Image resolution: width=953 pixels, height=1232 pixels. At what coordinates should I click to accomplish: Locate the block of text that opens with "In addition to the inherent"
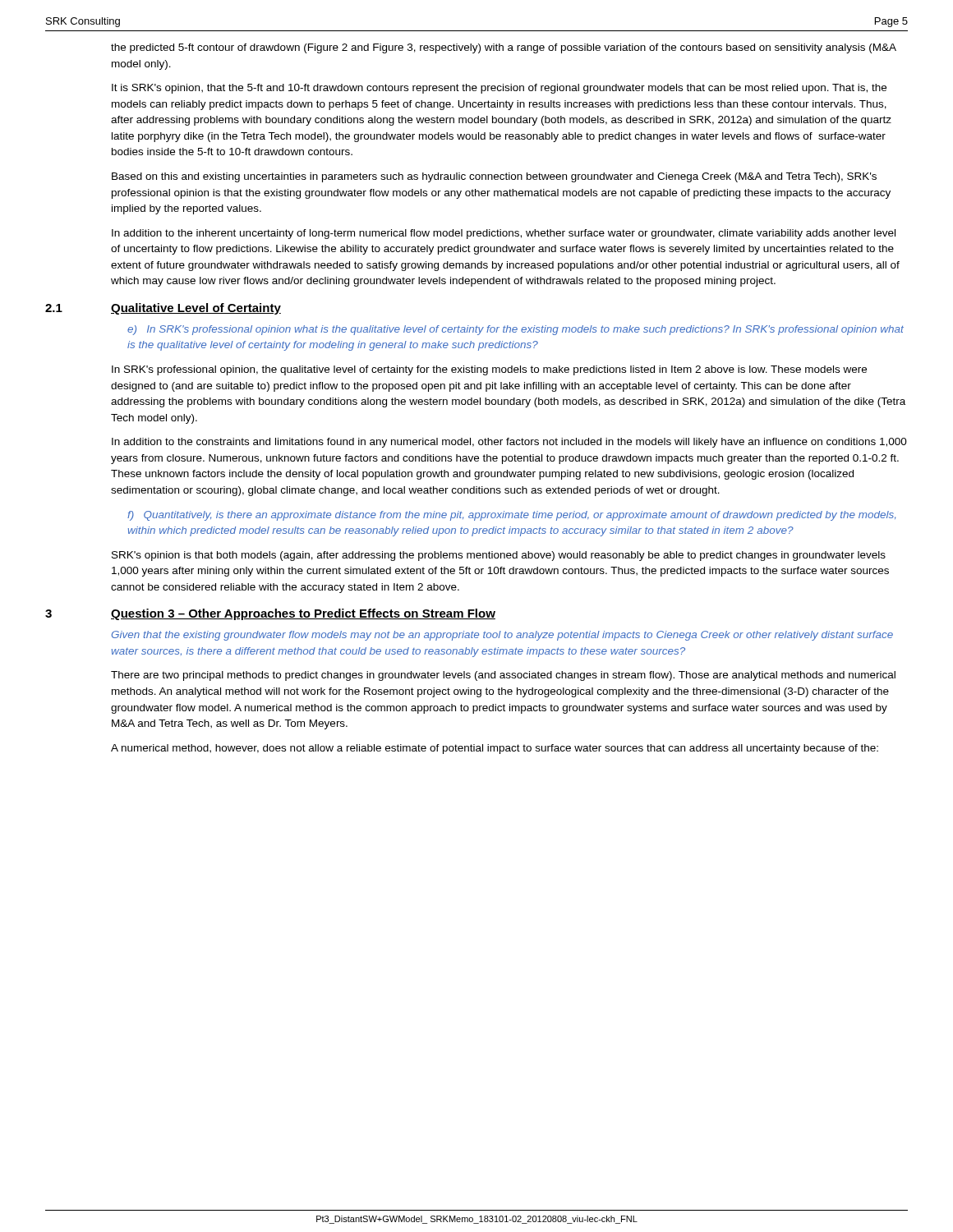point(505,257)
